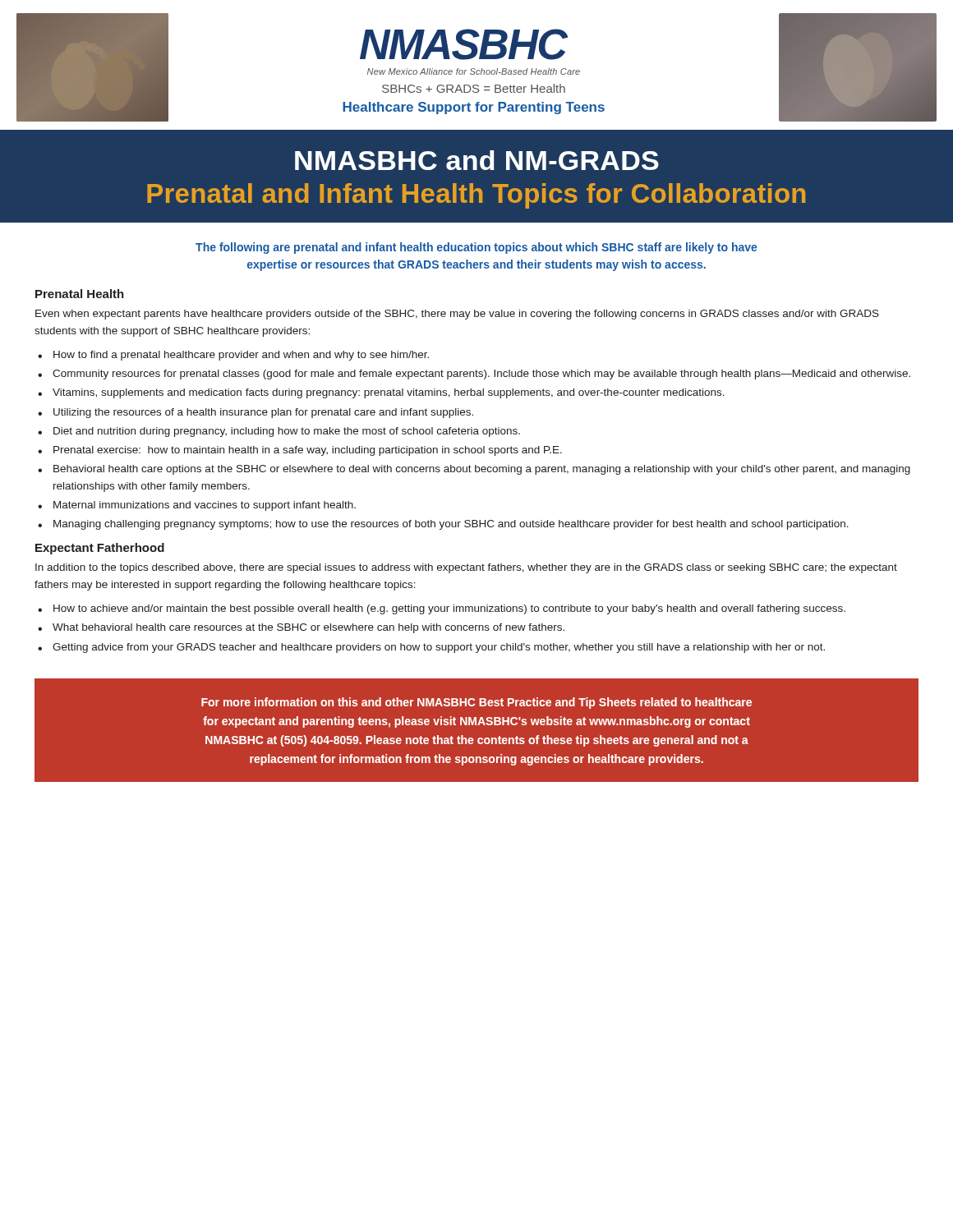The image size is (953, 1232).
Task: Click on the text block starting "• Getting advice"
Action: click(432, 647)
